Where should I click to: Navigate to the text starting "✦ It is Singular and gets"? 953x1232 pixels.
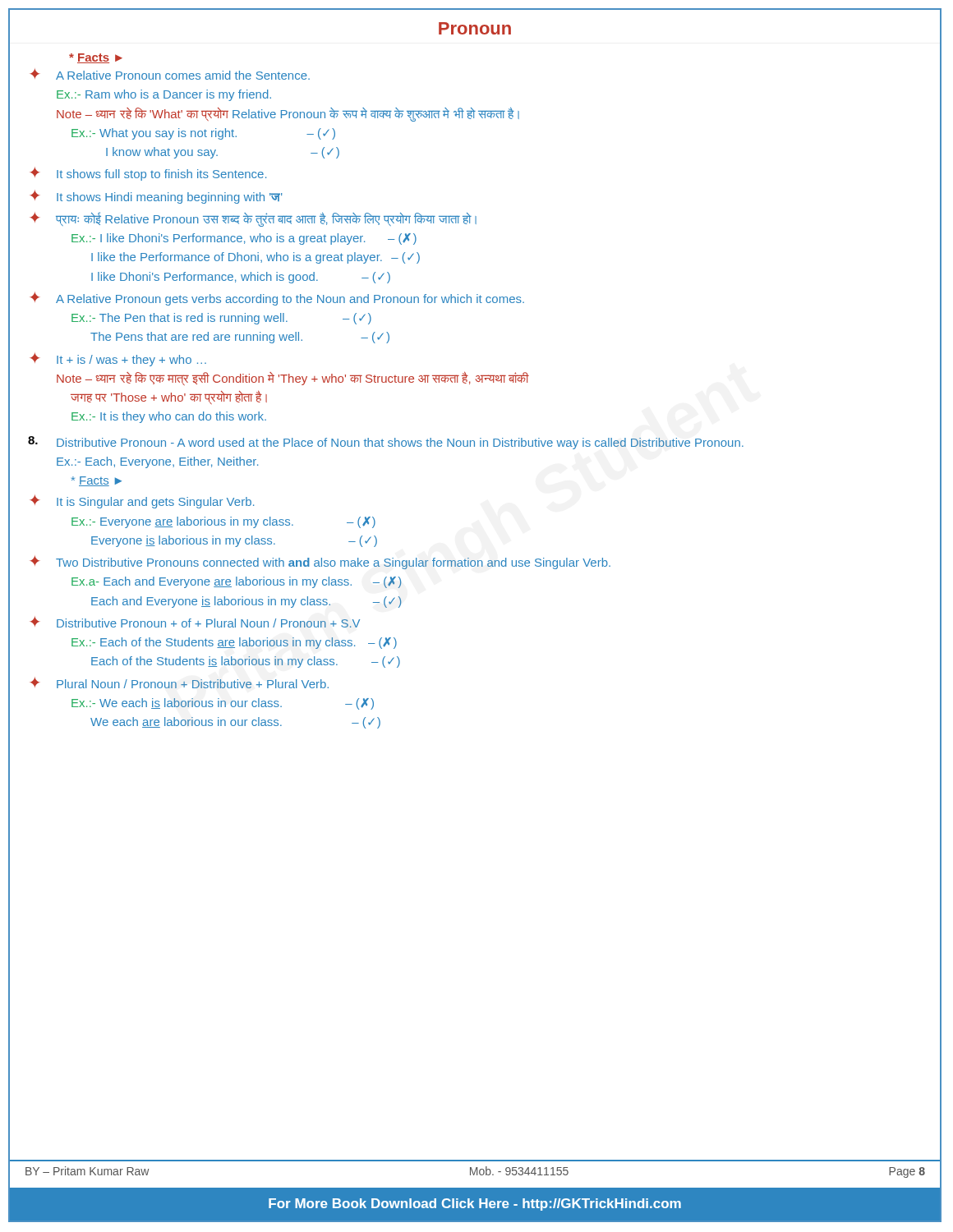click(142, 501)
